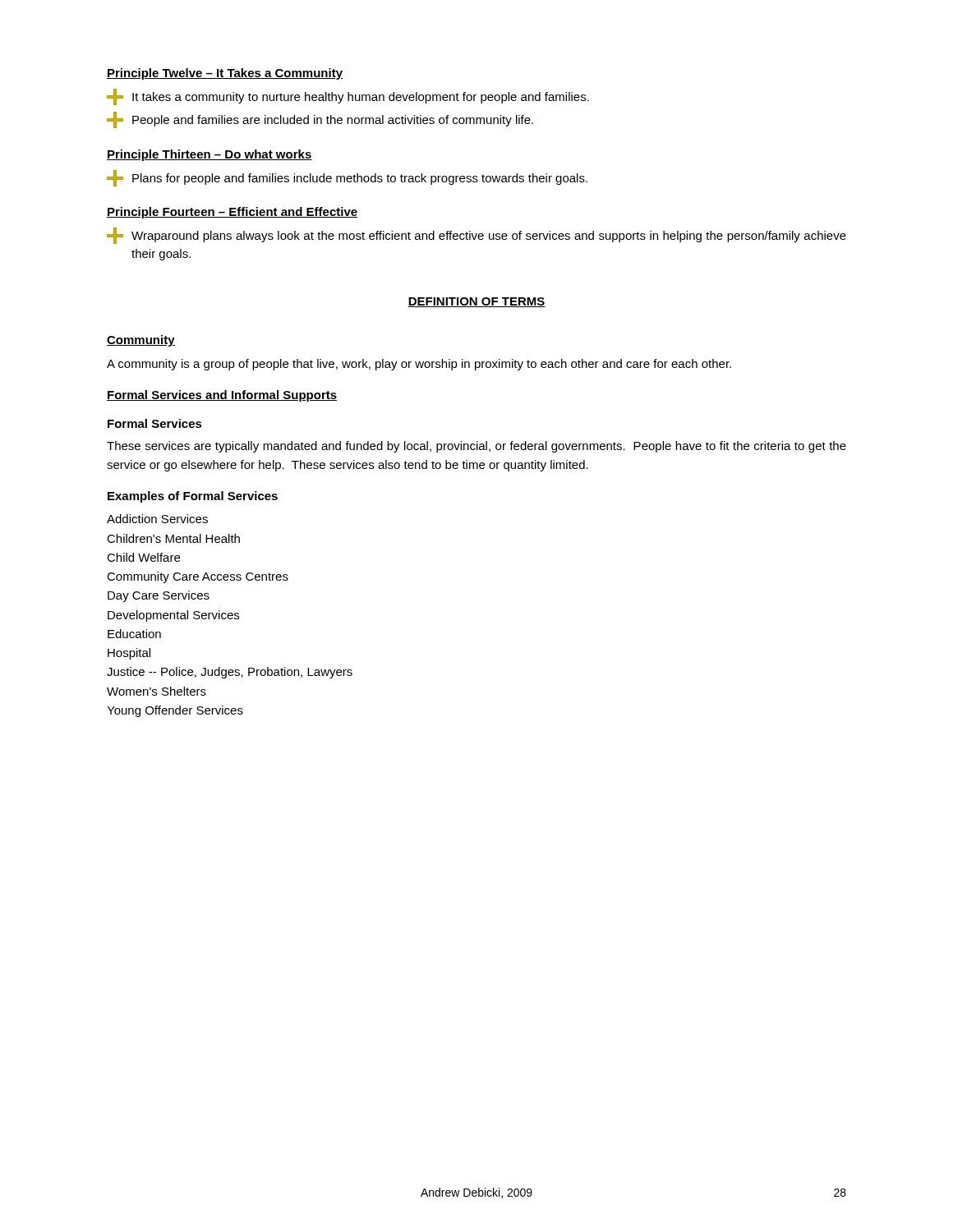Find the region starting "Child Welfare"

(144, 557)
